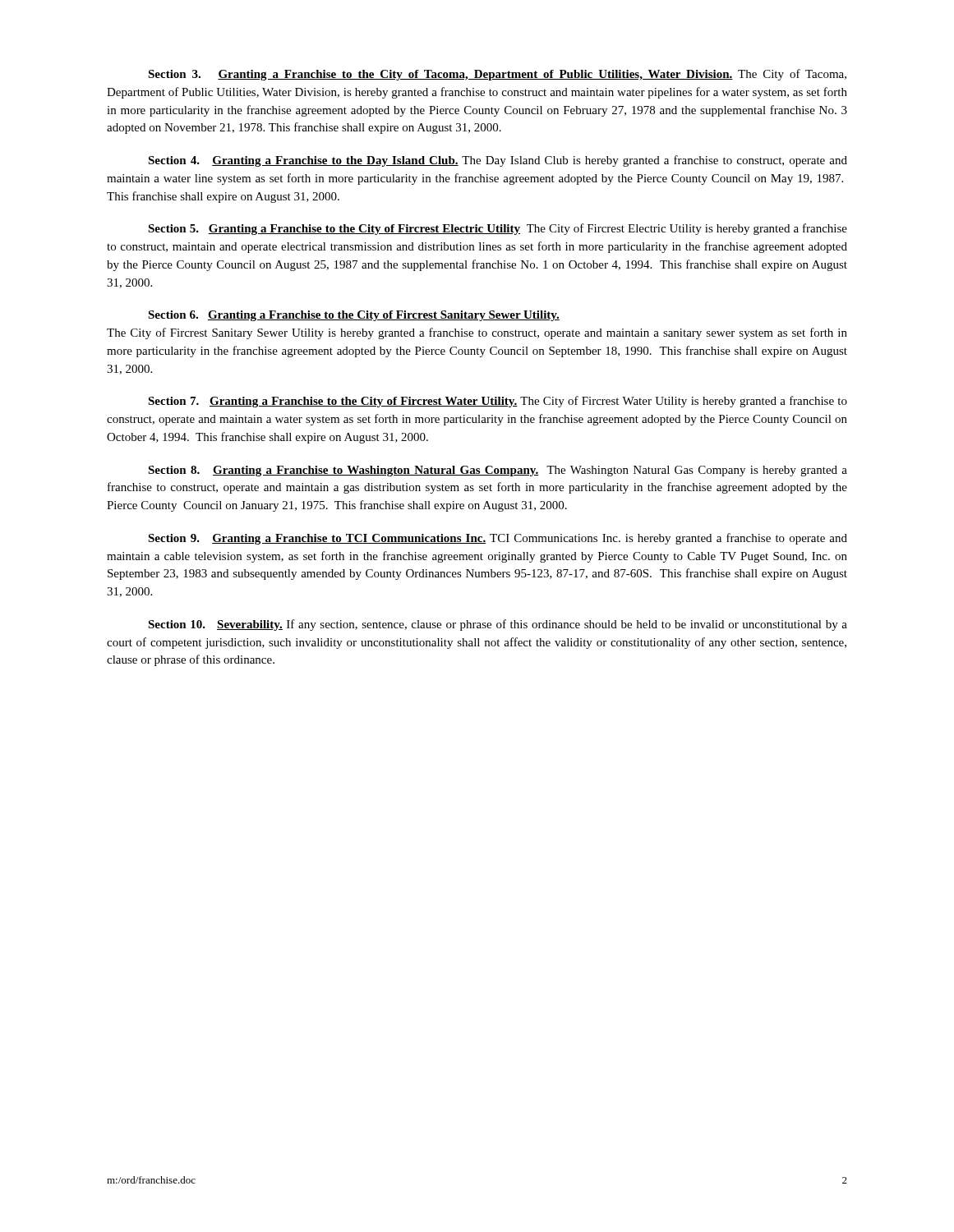Locate the text block with the text "Section 8. Granting a Franchise to Washington Natural"
This screenshot has width=954, height=1232.
point(477,488)
